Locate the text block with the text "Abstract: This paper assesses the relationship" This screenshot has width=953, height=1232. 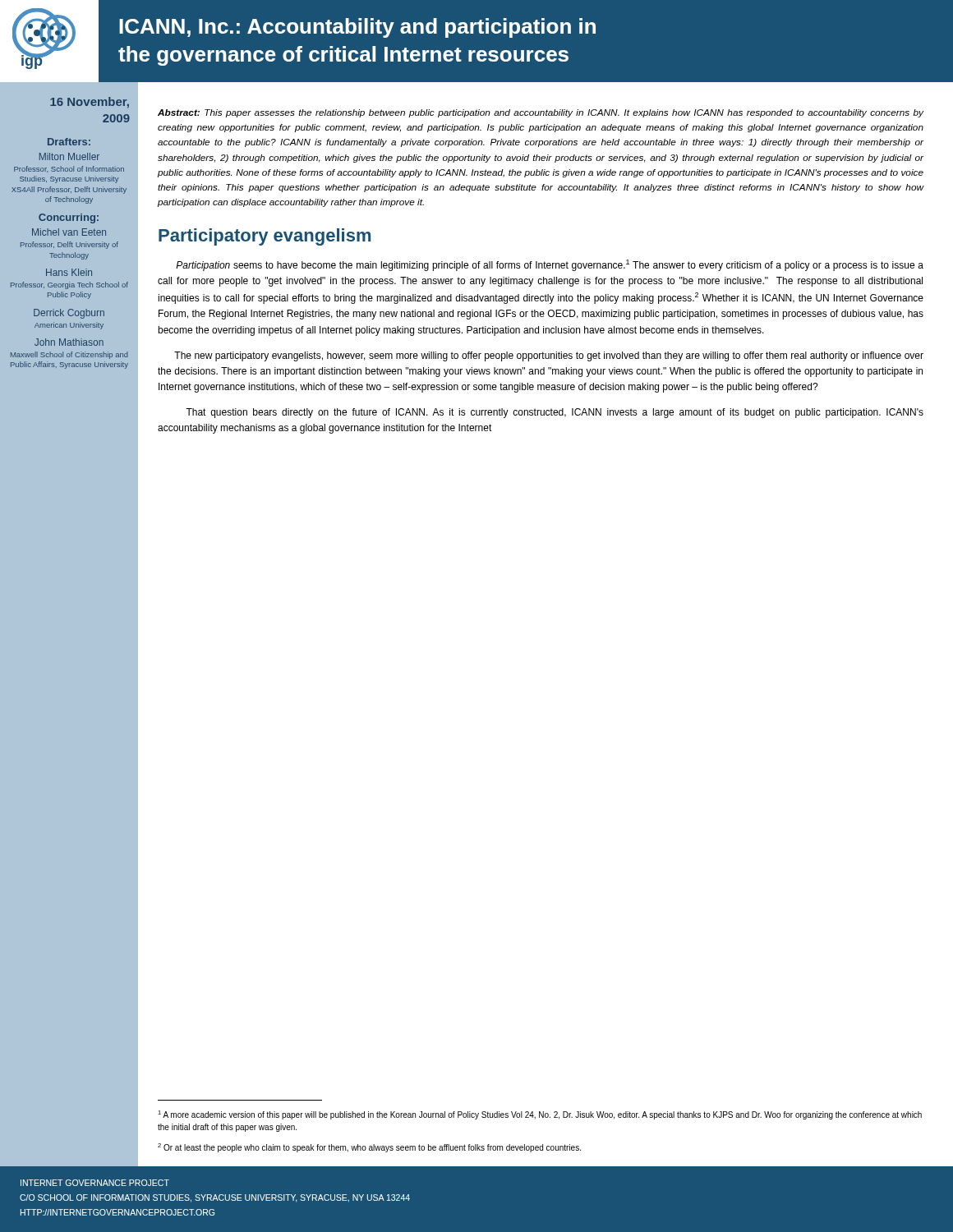pos(541,158)
